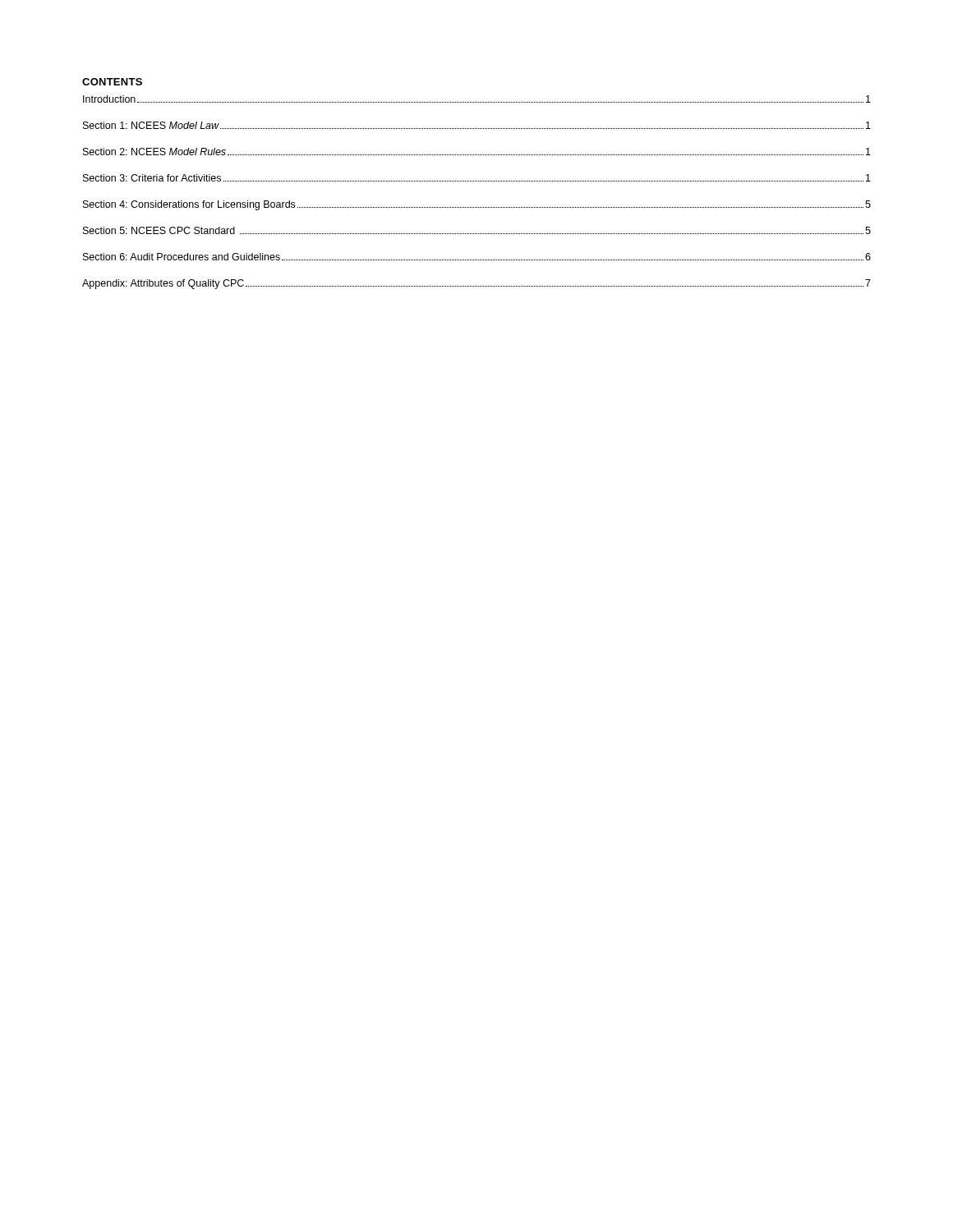Click on the list item that reads "Section 2: NCEES"
The image size is (953, 1232).
[476, 152]
